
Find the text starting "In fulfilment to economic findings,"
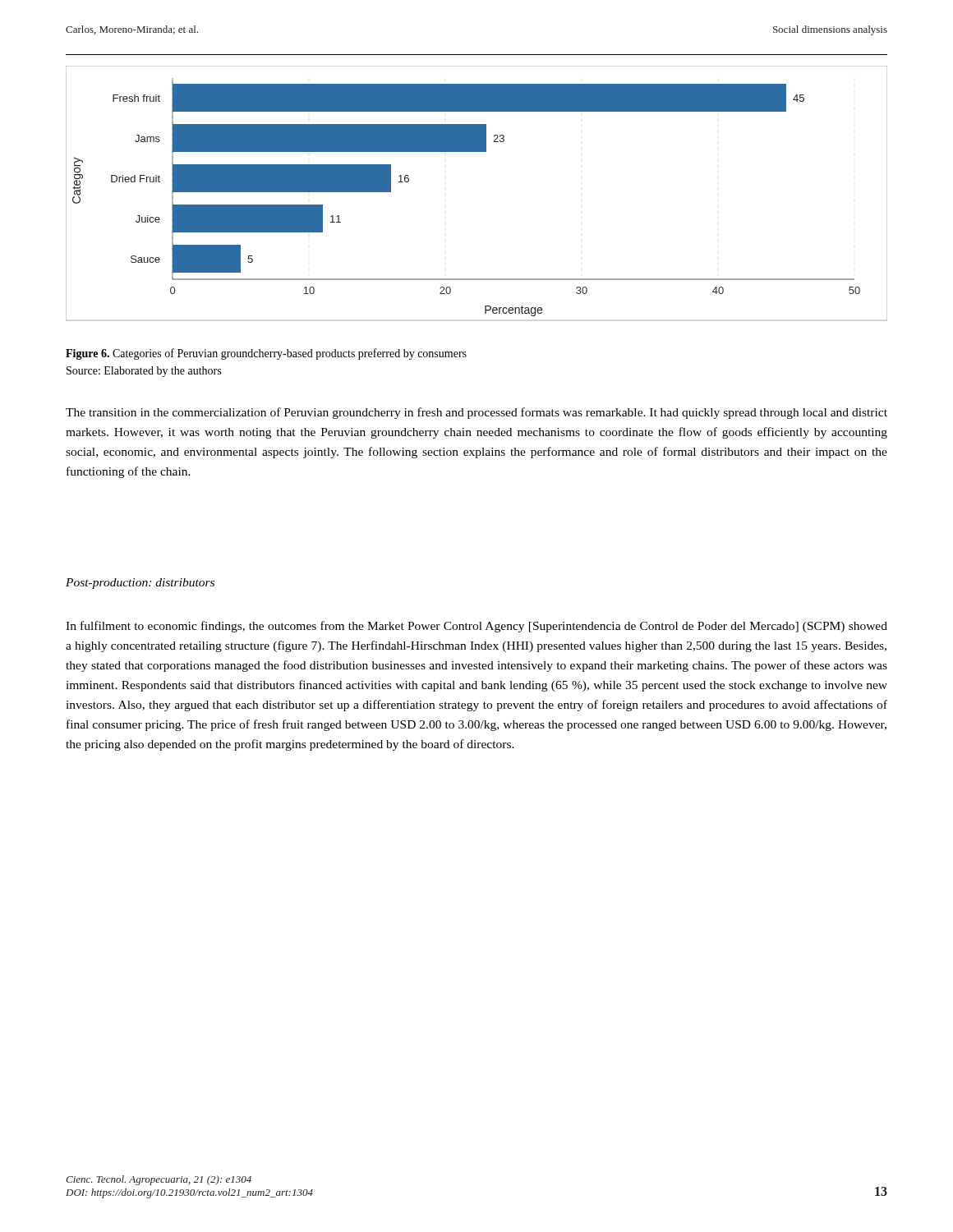tap(476, 685)
